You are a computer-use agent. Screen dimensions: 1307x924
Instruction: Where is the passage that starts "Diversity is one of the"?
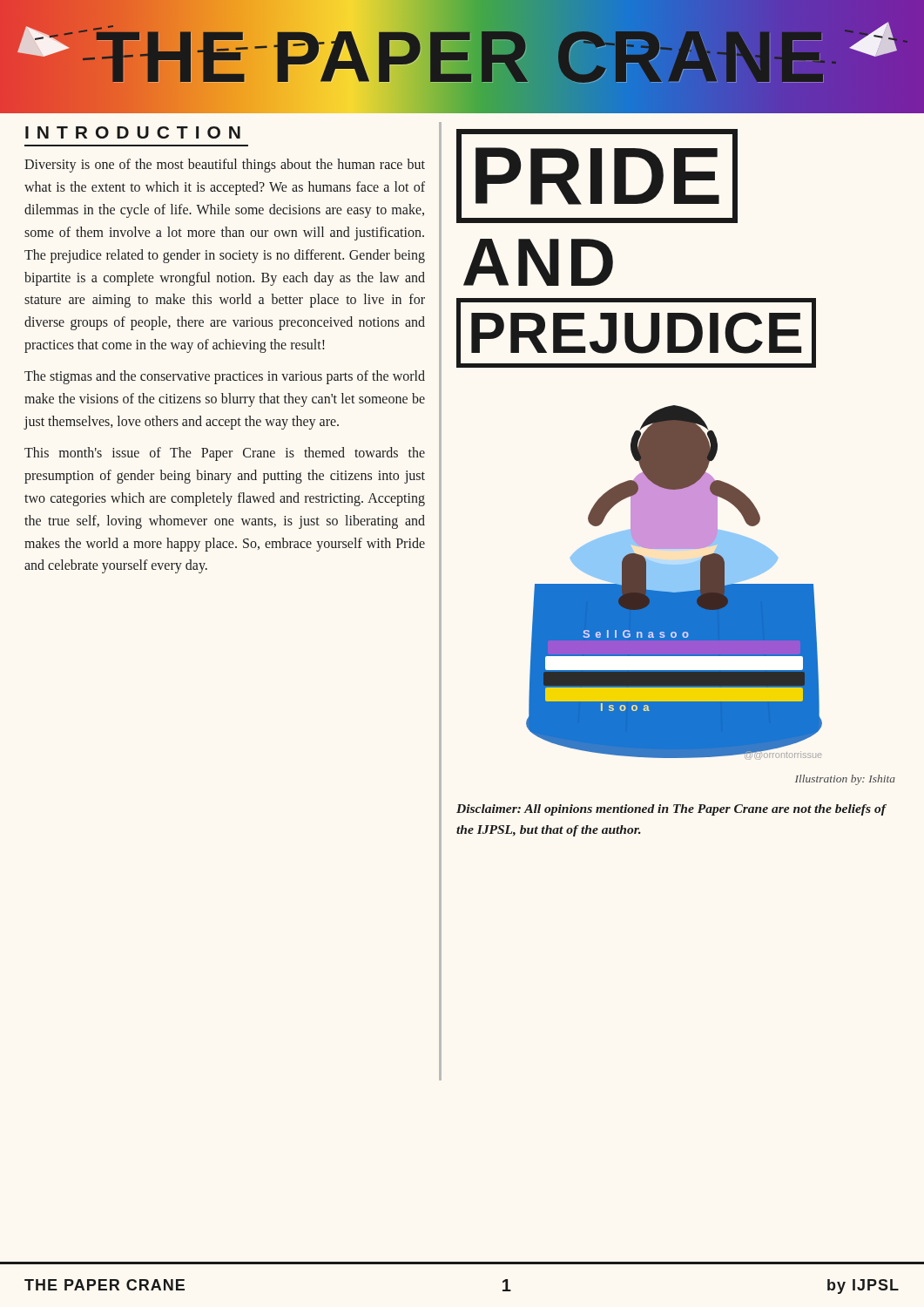pos(225,365)
